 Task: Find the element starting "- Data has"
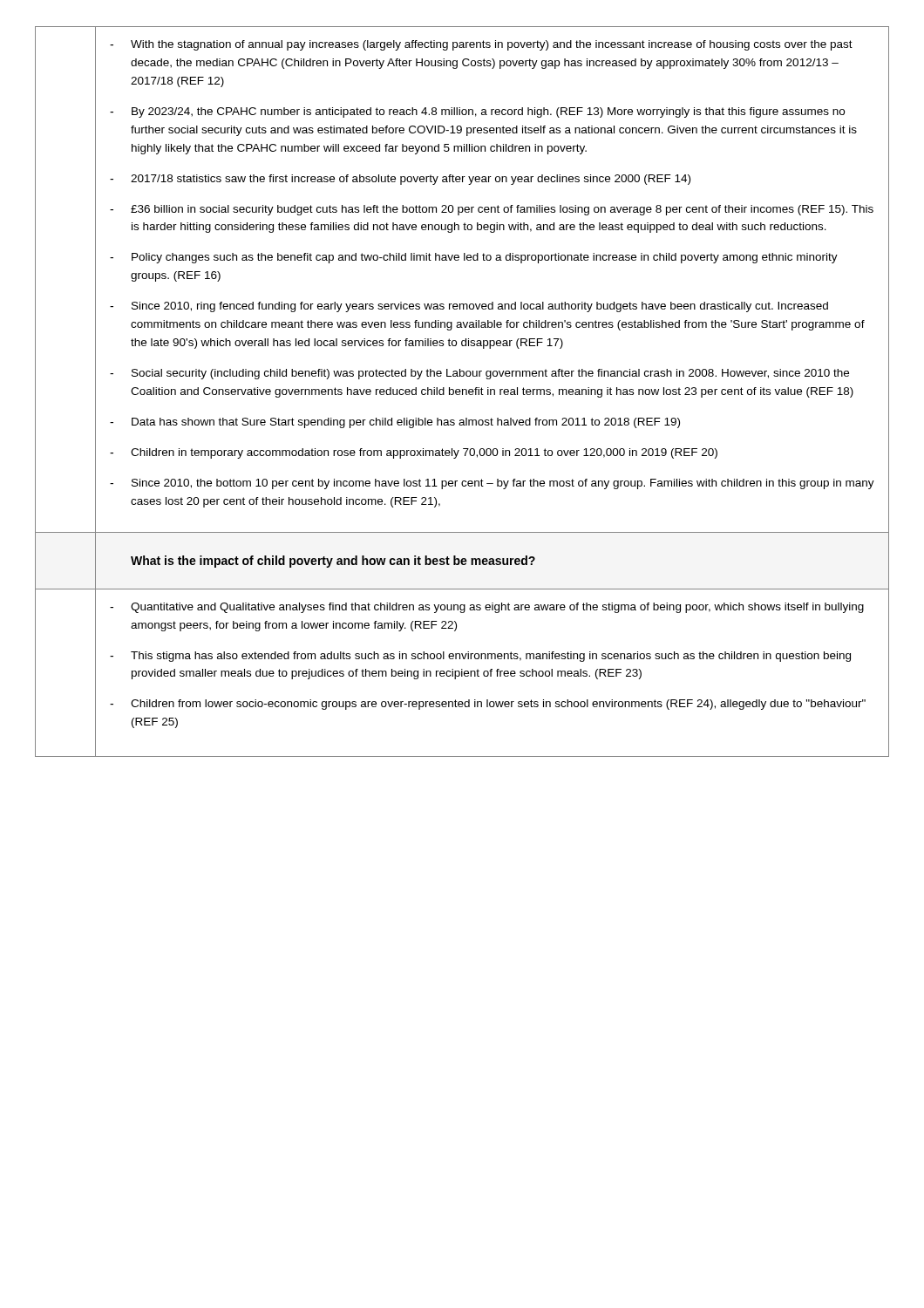click(492, 422)
